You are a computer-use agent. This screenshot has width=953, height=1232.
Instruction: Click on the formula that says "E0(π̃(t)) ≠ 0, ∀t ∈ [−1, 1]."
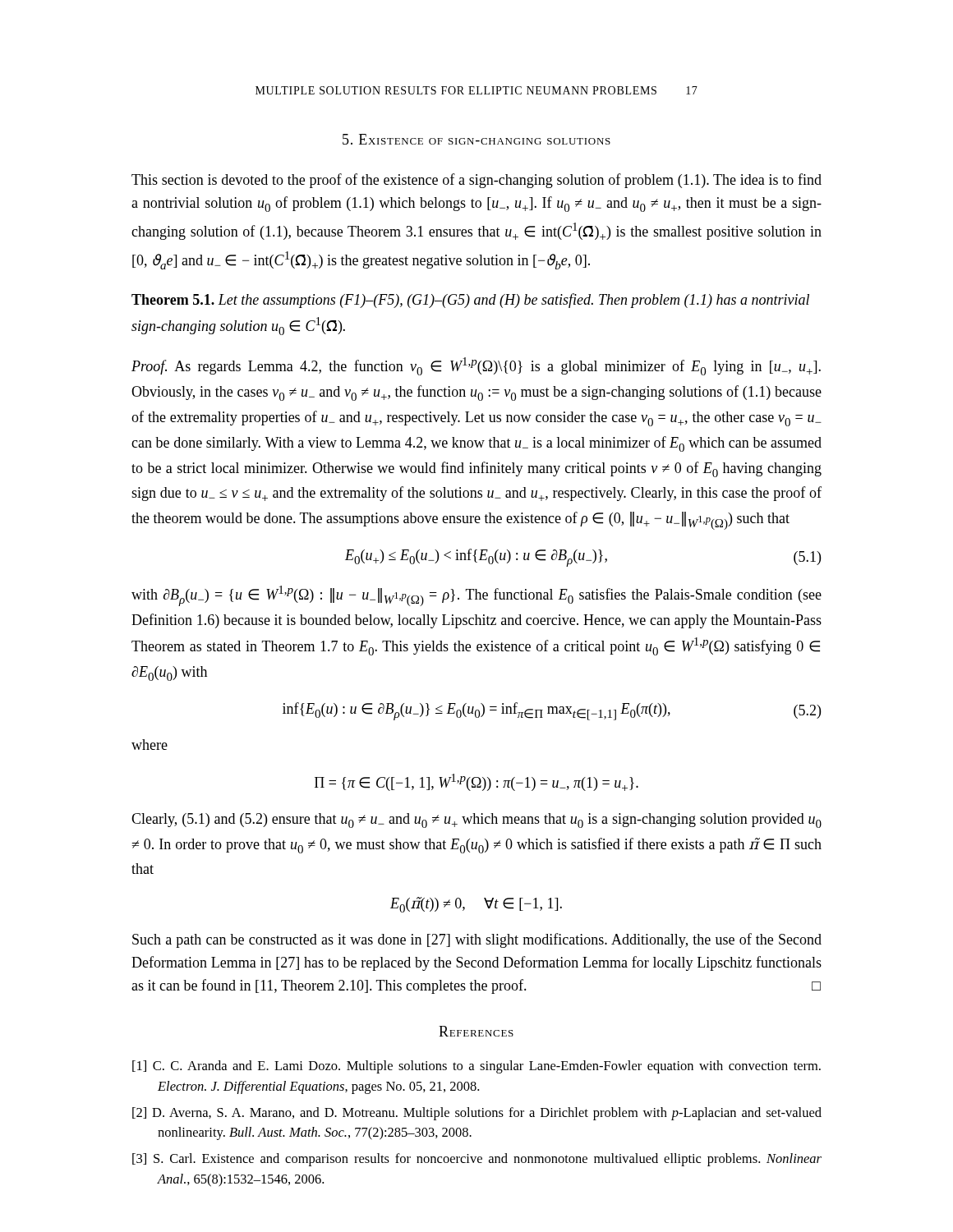click(476, 905)
